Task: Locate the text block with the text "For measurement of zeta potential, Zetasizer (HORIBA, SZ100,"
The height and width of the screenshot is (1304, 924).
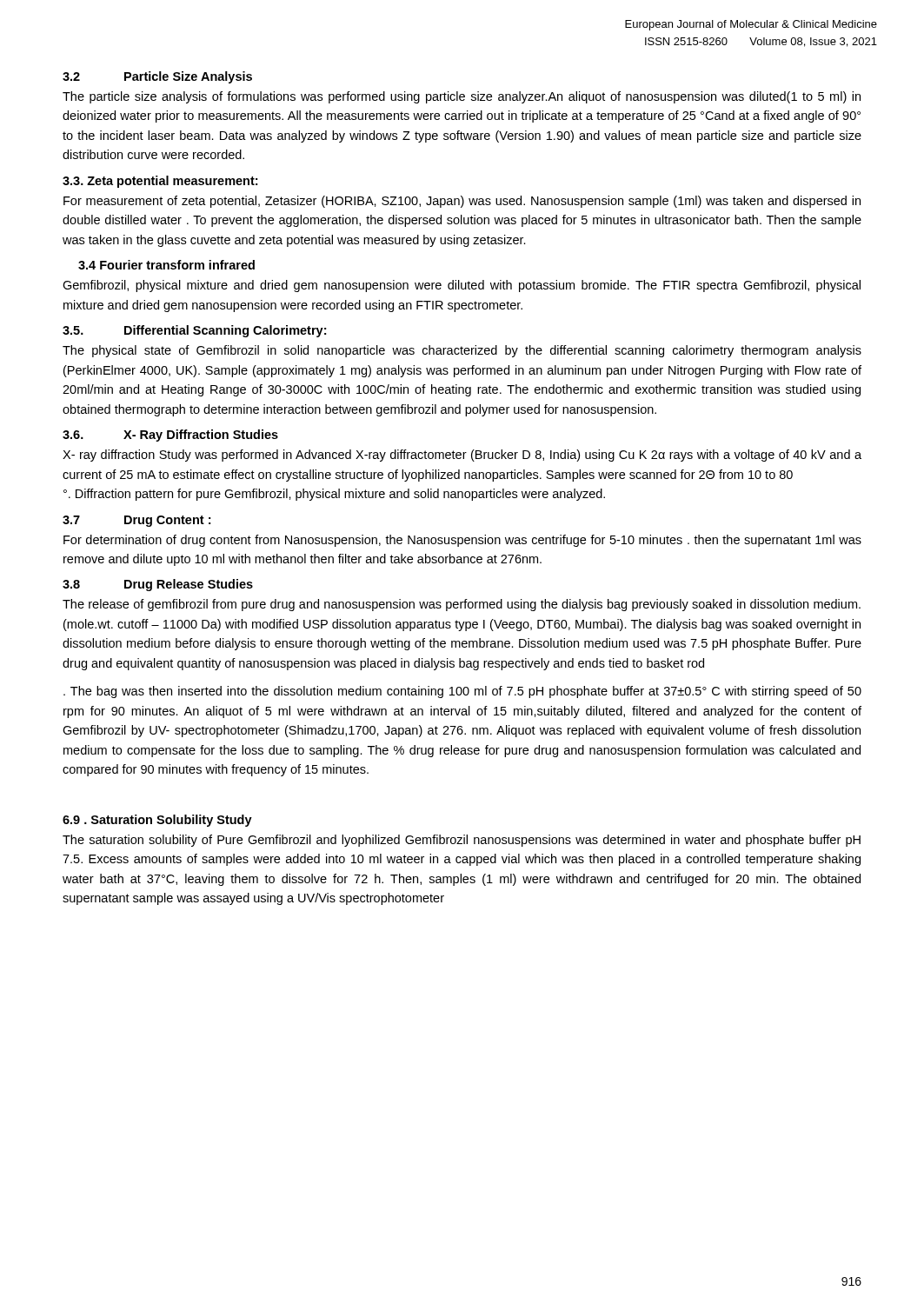Action: click(x=462, y=220)
